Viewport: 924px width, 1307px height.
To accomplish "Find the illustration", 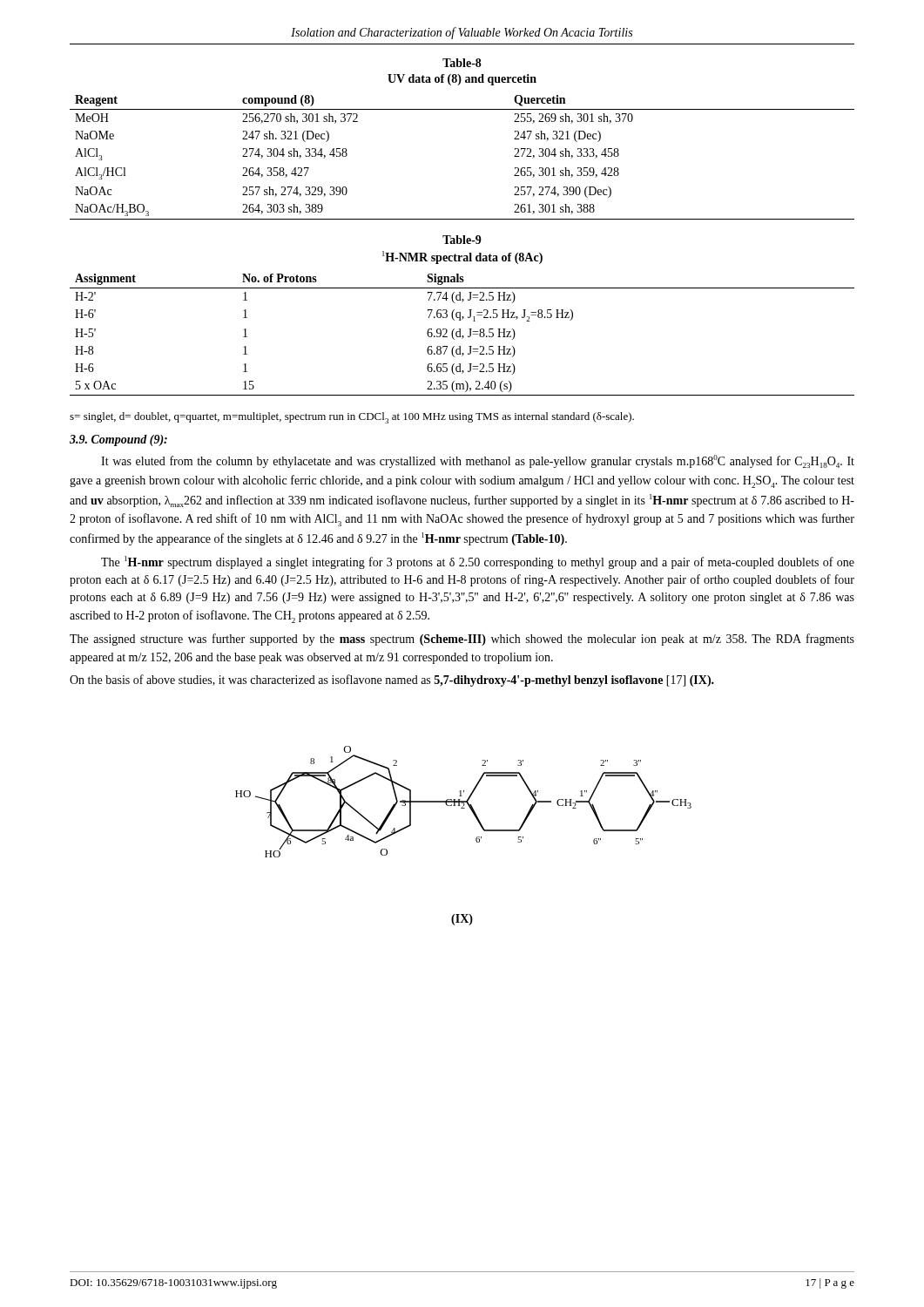I will coord(462,805).
